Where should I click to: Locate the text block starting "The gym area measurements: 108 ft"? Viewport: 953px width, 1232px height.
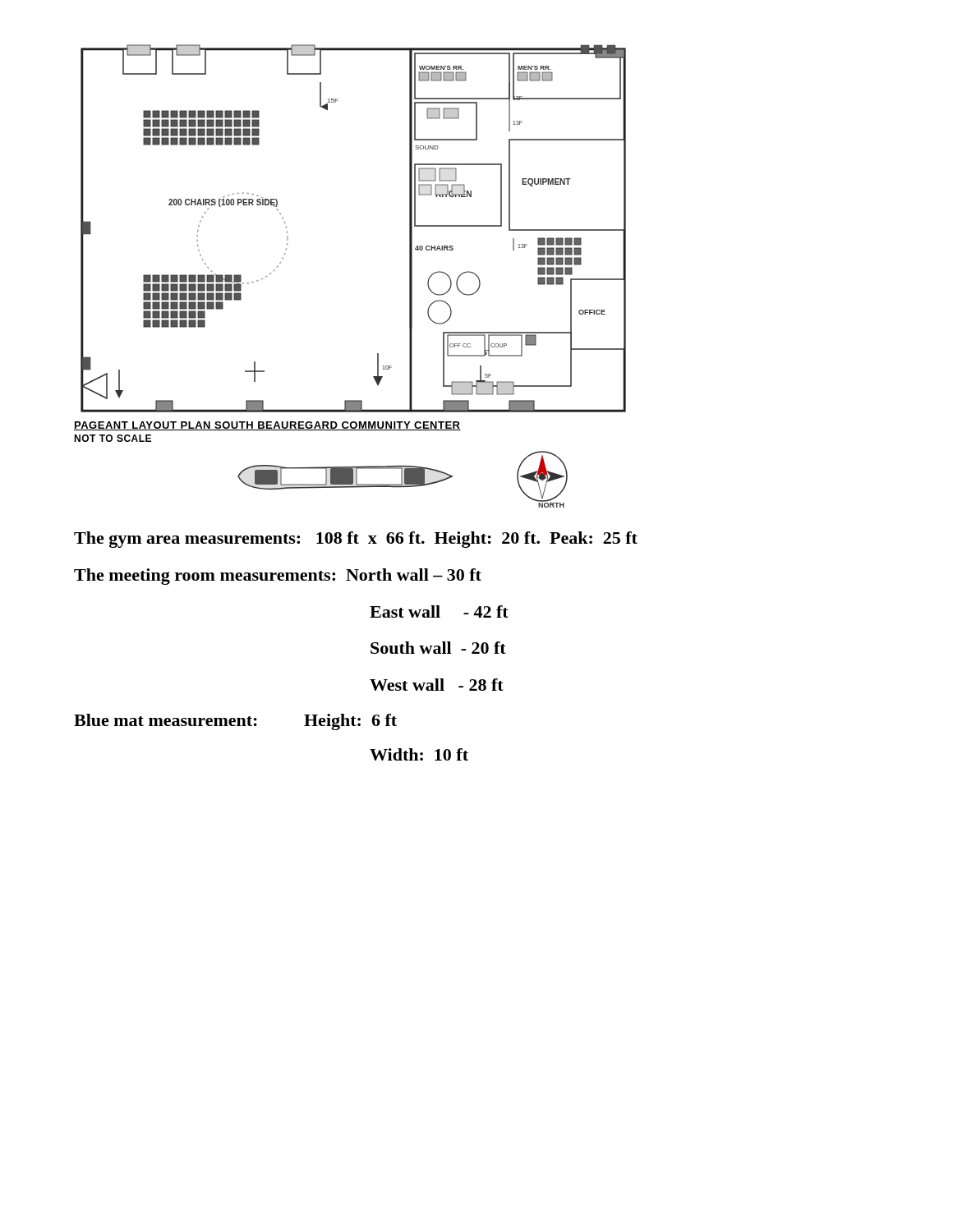[x=356, y=538]
